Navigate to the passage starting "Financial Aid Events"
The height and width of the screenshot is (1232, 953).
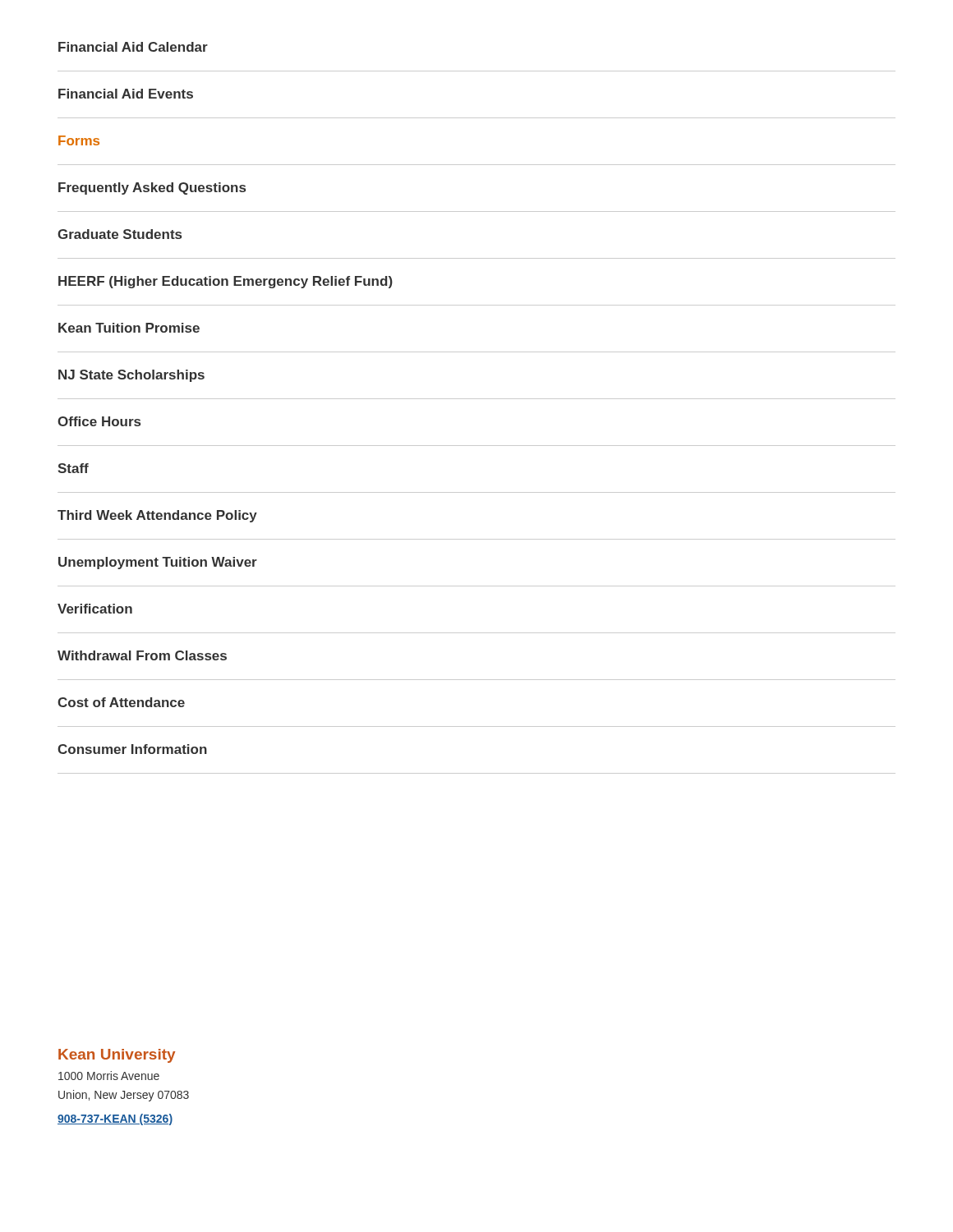(x=126, y=94)
